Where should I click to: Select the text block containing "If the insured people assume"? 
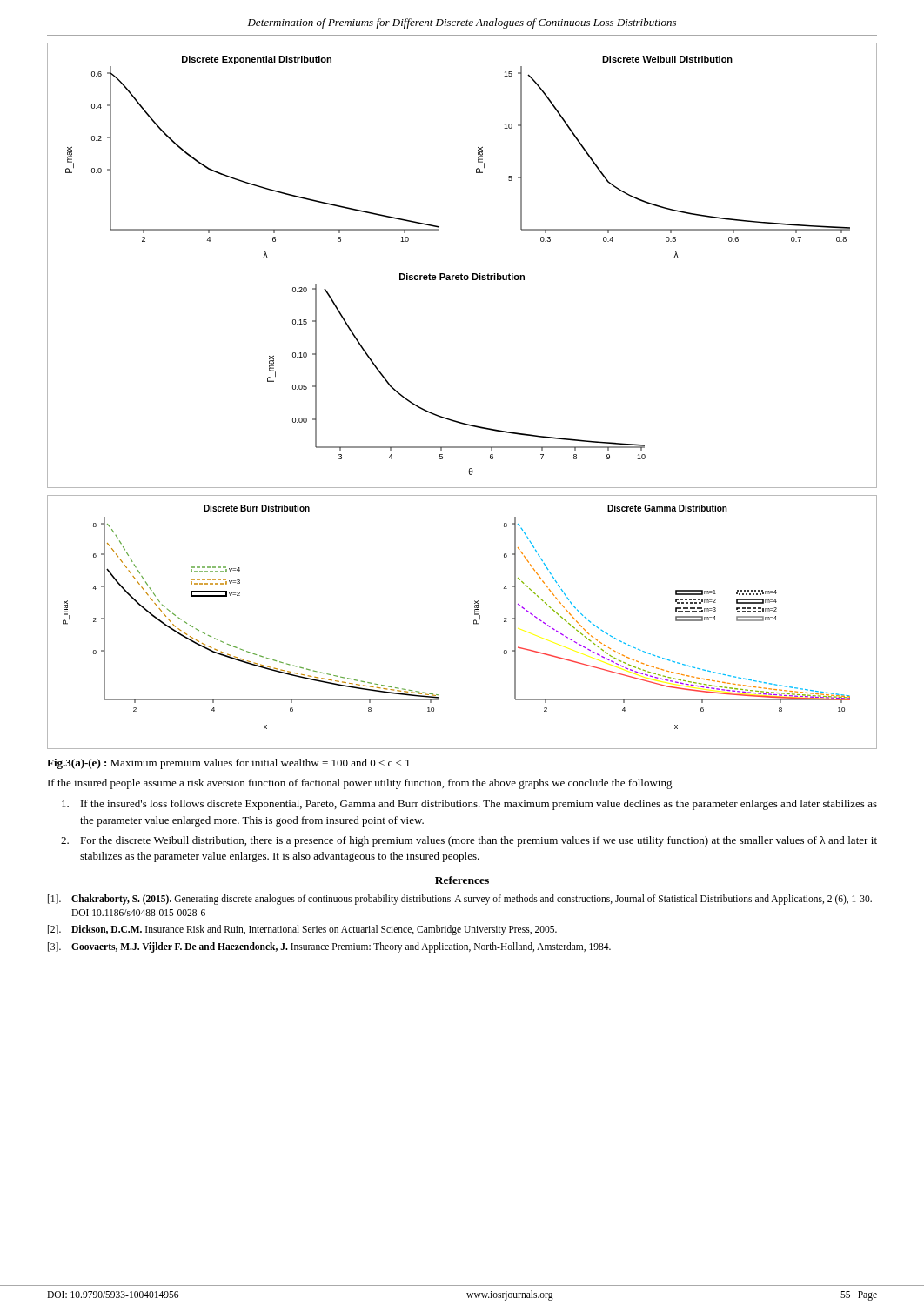359,783
